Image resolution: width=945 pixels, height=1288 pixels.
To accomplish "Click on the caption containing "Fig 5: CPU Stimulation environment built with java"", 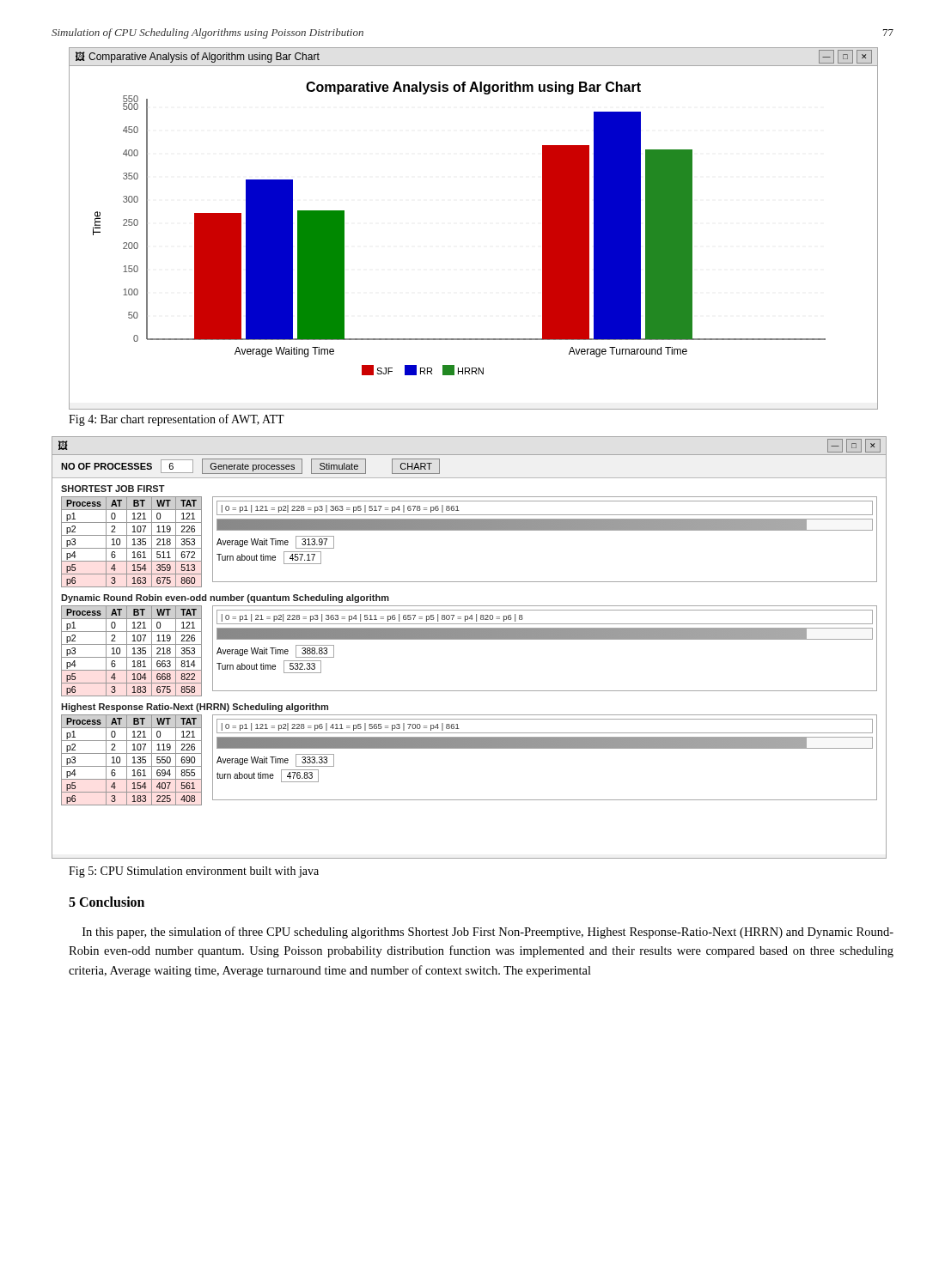I will pyautogui.click(x=194, y=871).
